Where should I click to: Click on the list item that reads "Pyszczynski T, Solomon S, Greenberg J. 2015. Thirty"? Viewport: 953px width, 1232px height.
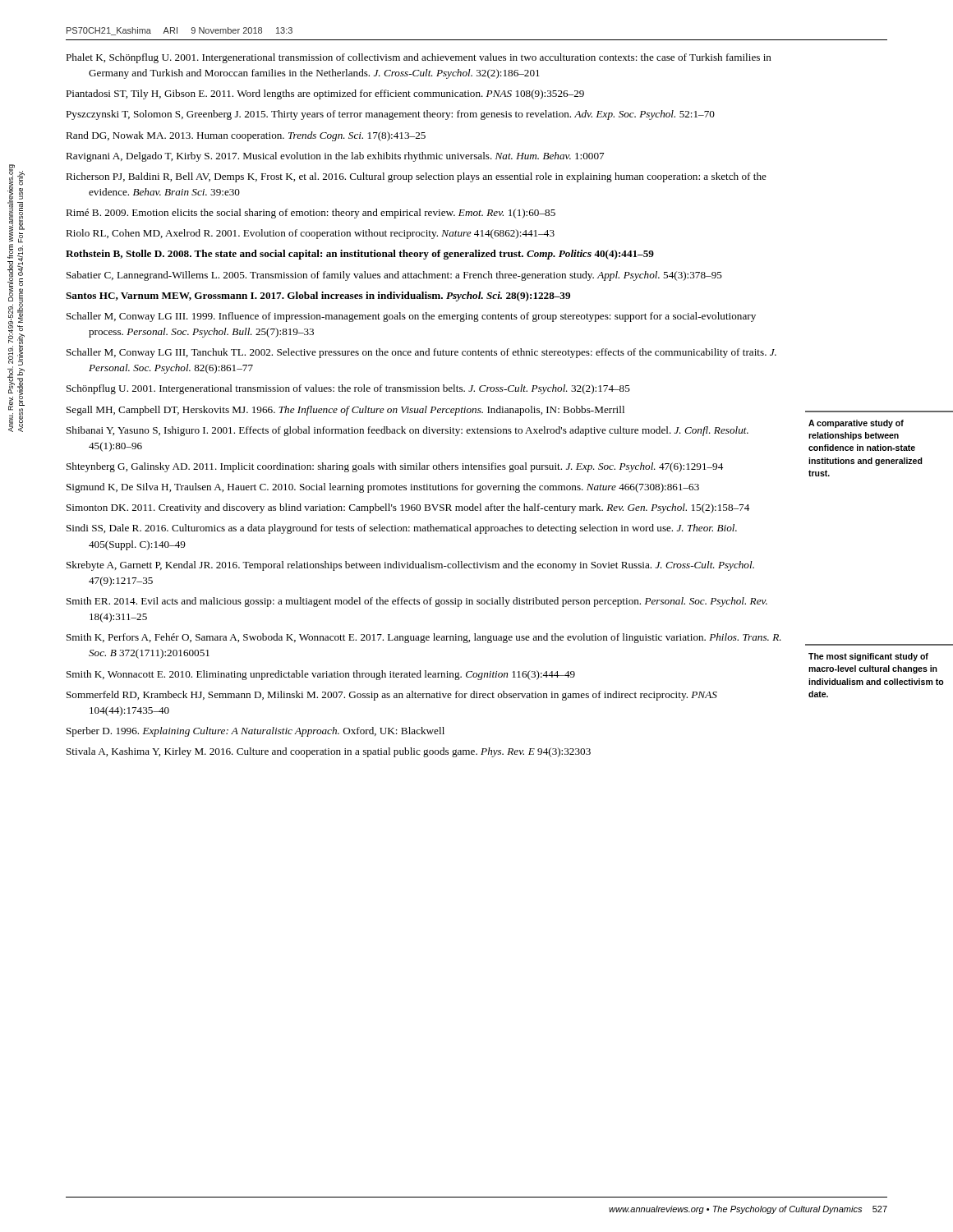(390, 114)
